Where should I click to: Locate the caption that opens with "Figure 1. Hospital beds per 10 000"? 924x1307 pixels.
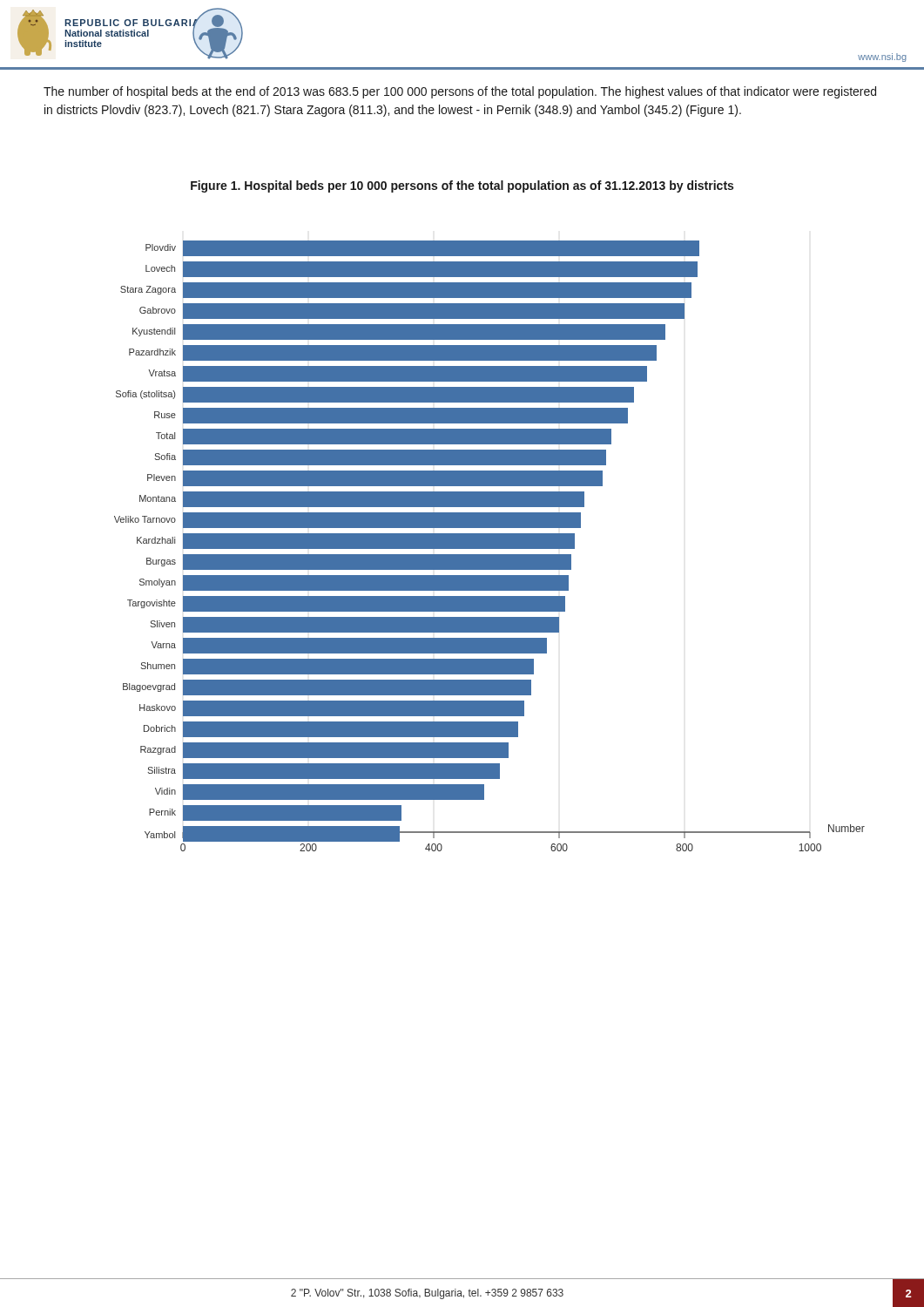[x=462, y=186]
